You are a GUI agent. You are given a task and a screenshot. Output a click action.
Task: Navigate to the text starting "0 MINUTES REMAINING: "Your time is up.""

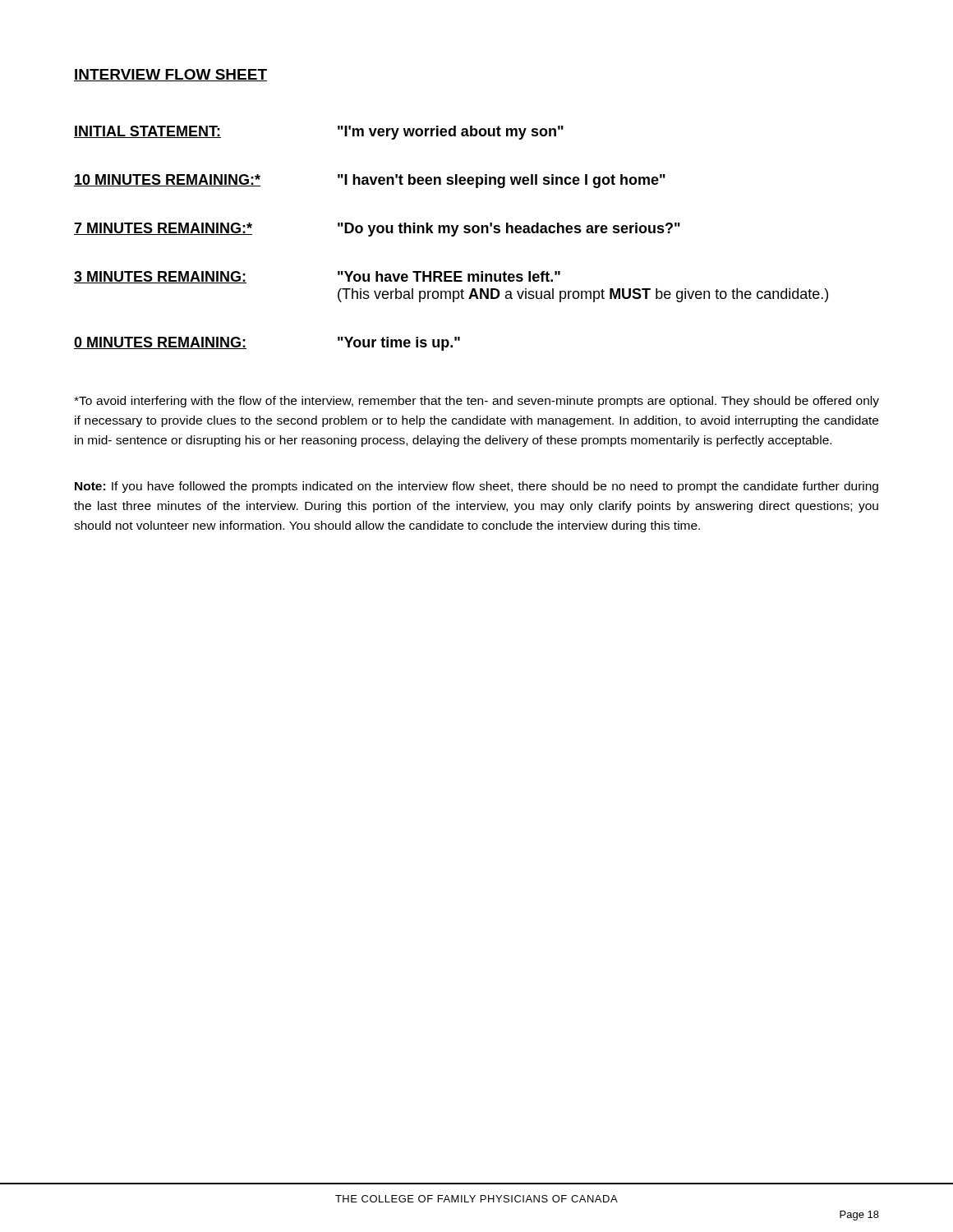click(160, 344)
